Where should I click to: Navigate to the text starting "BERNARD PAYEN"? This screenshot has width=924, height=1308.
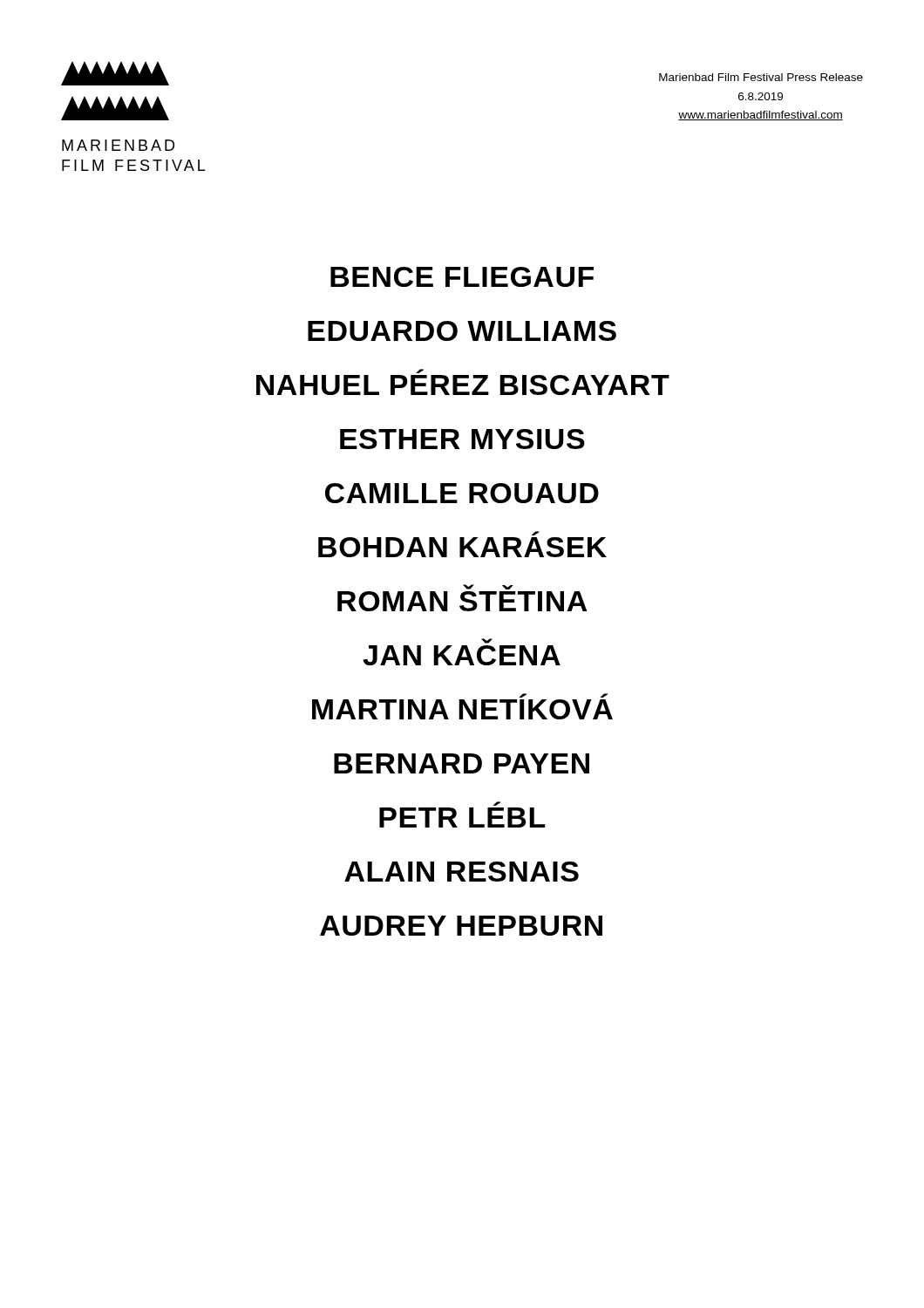[462, 763]
